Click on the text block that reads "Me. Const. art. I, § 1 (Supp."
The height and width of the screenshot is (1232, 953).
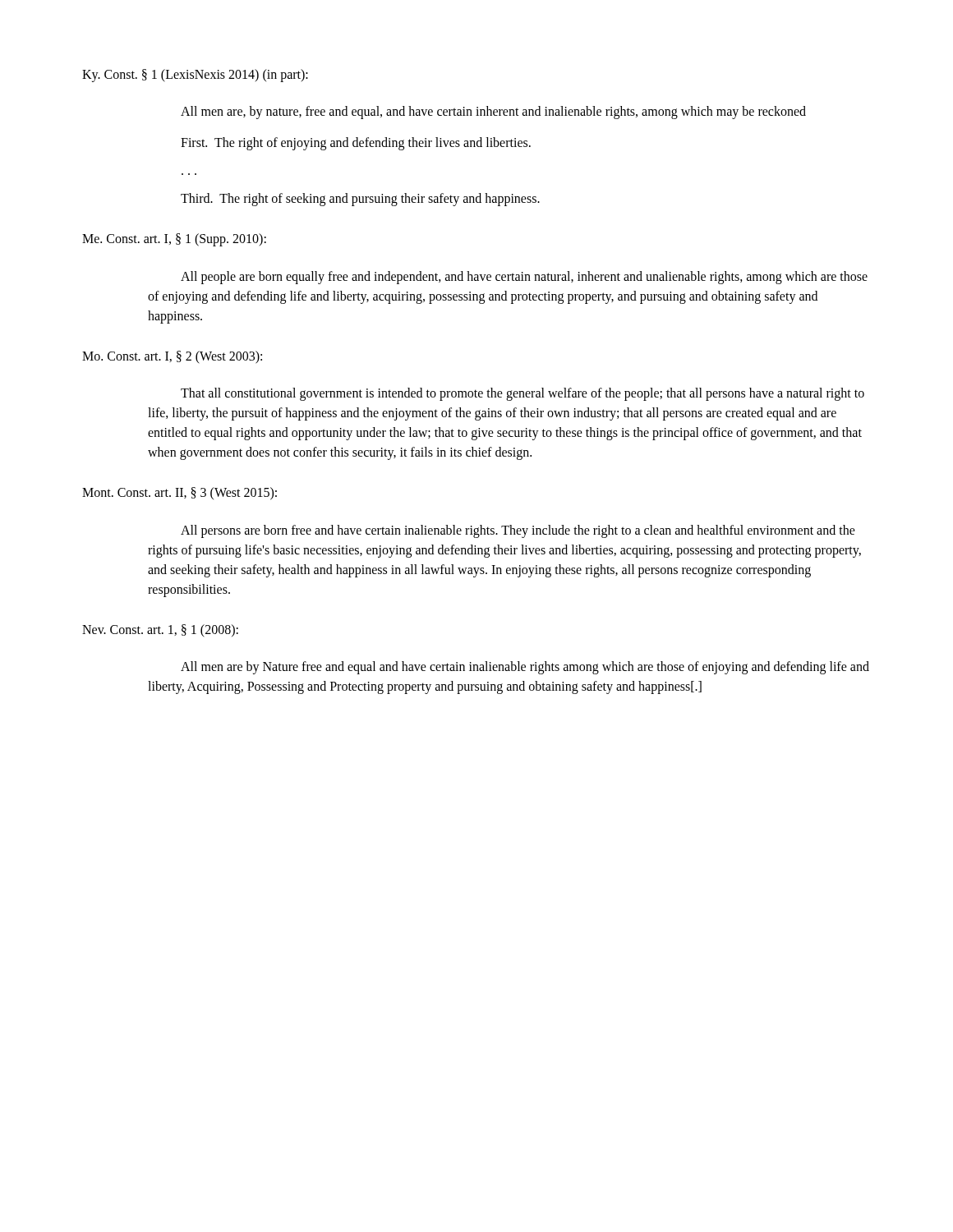[175, 239]
